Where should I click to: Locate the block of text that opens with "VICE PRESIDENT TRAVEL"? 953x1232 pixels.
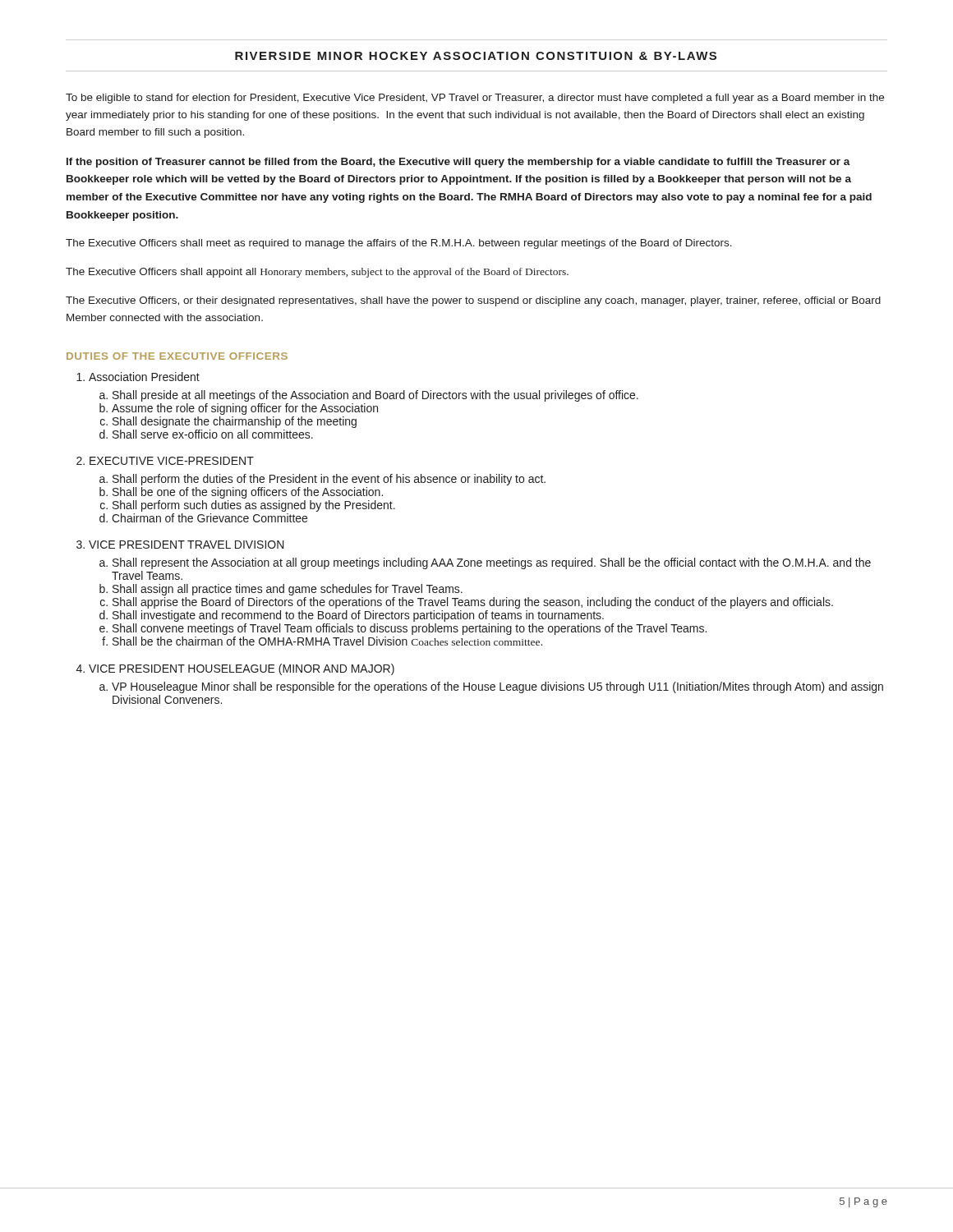(488, 593)
